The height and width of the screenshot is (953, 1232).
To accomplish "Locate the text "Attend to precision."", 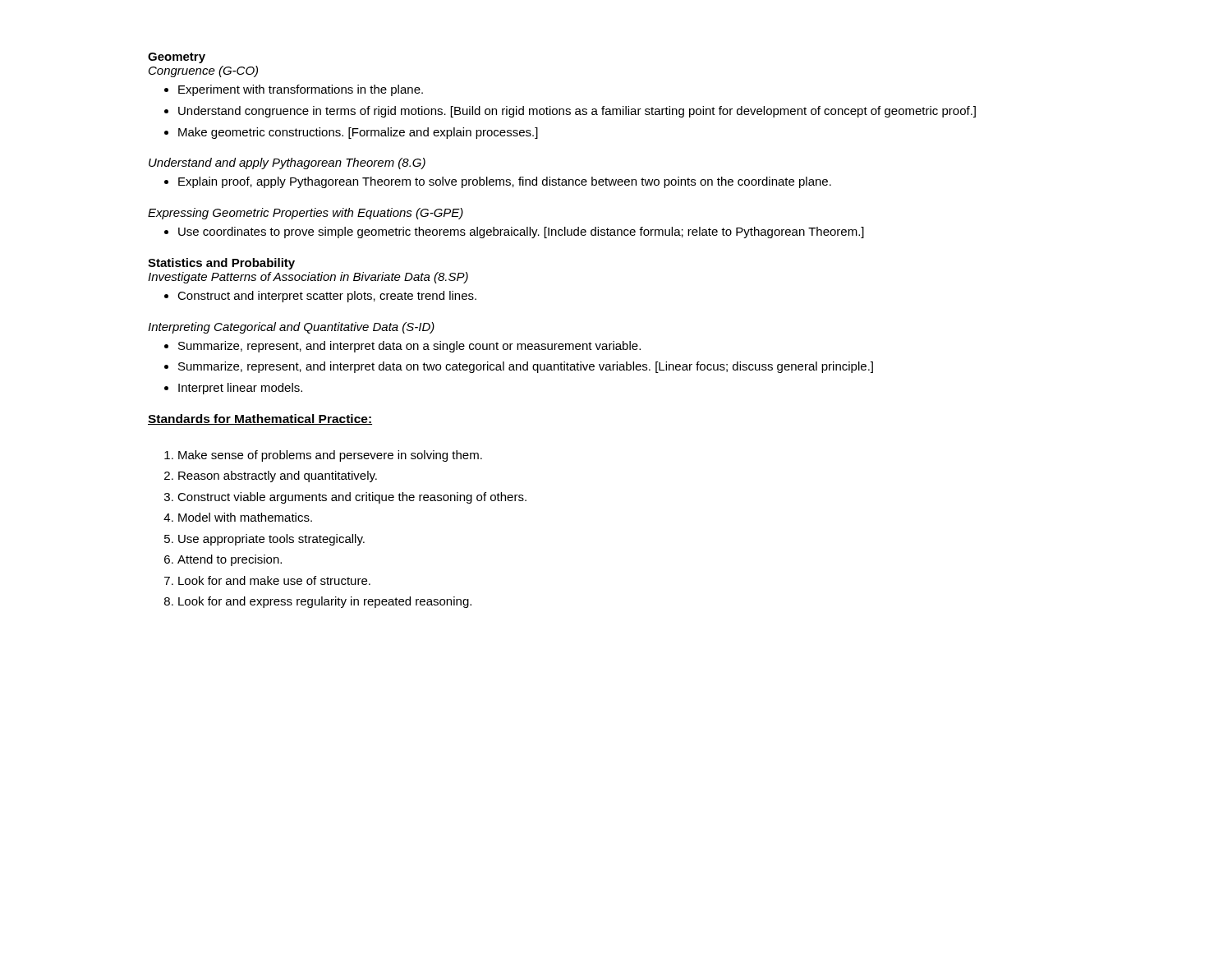I will point(230,559).
